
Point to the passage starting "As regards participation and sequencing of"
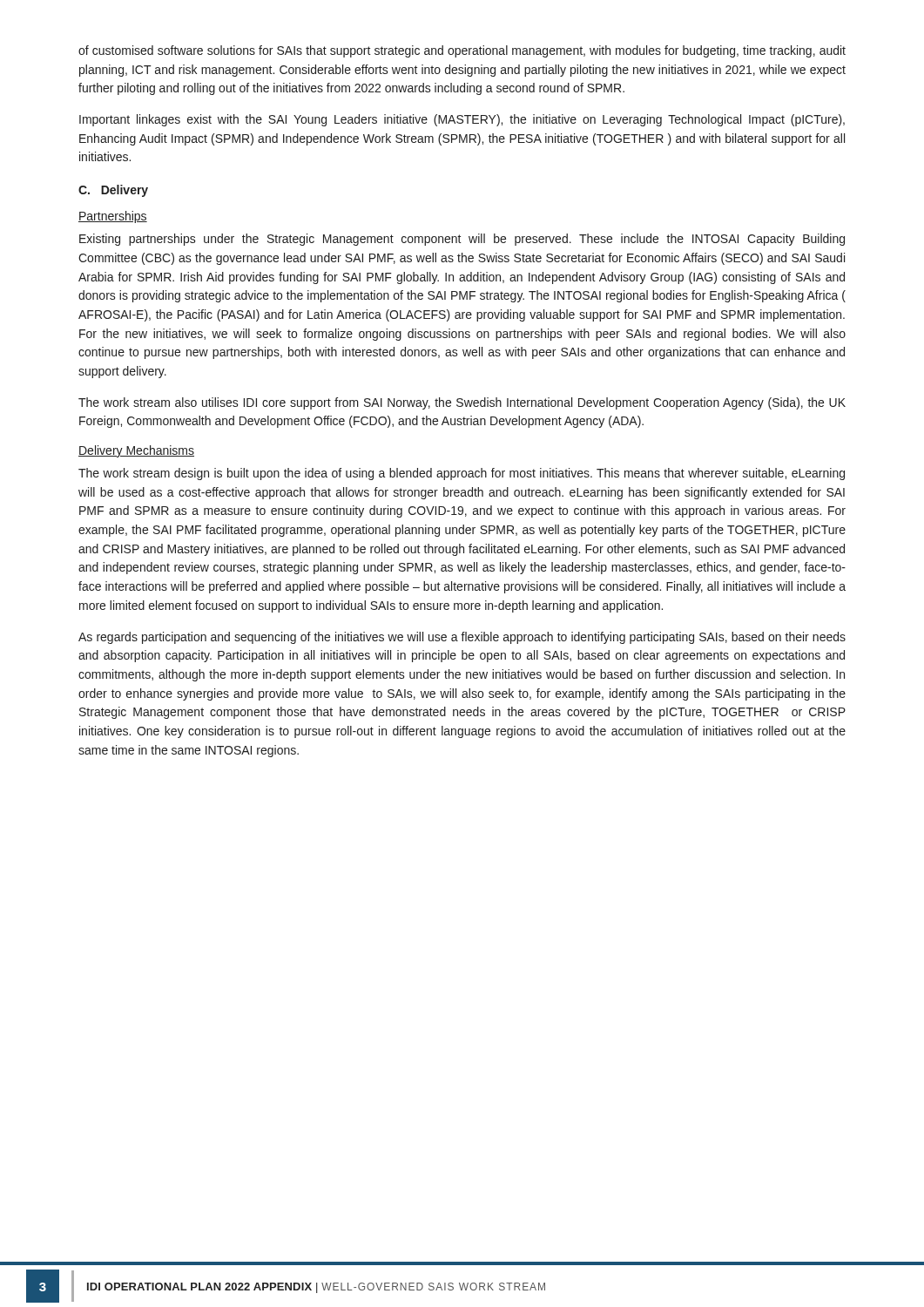click(462, 693)
